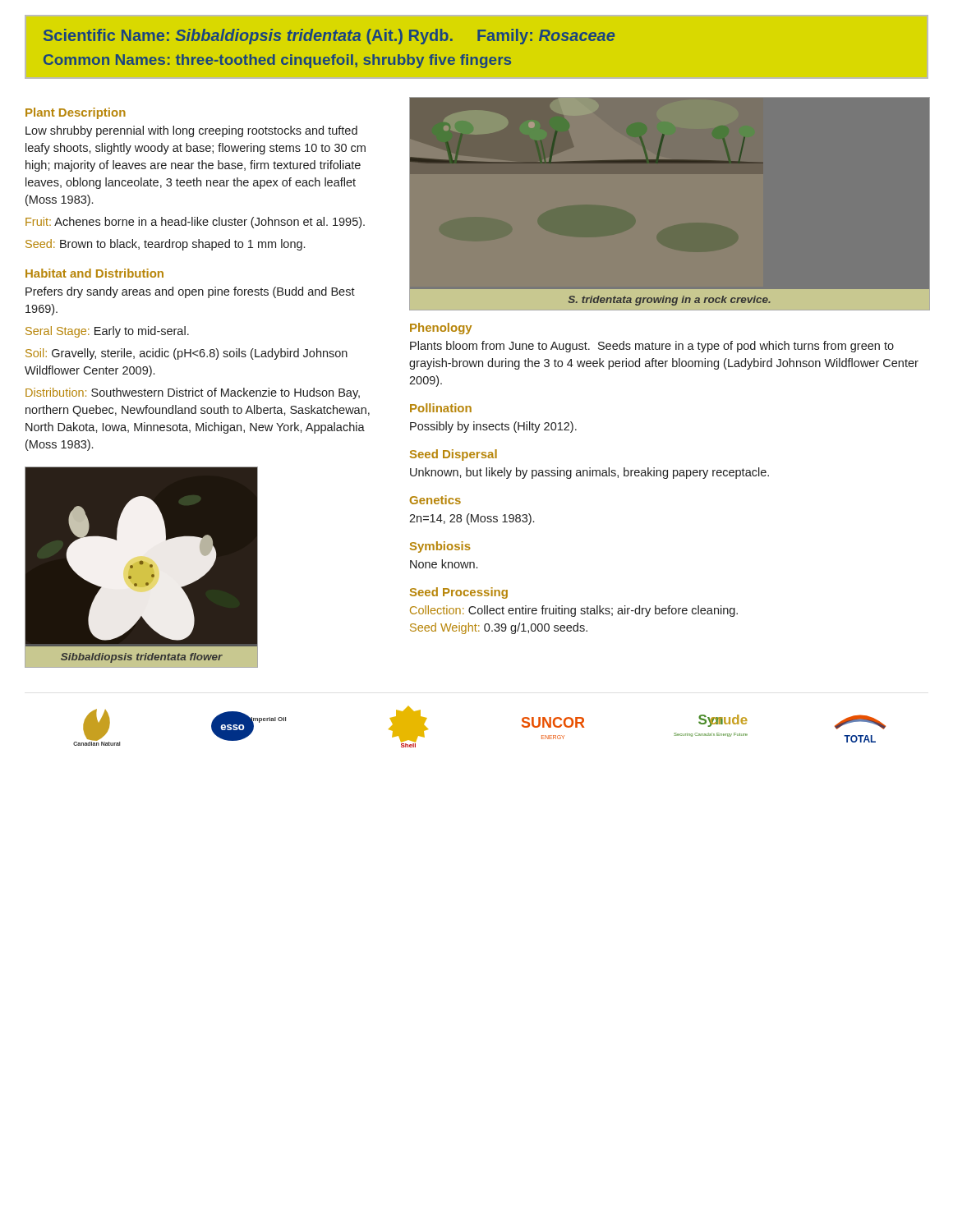Point to the text starting "Collection: Collect entire fruiting stalks; air-dry"
953x1232 pixels.
[574, 619]
